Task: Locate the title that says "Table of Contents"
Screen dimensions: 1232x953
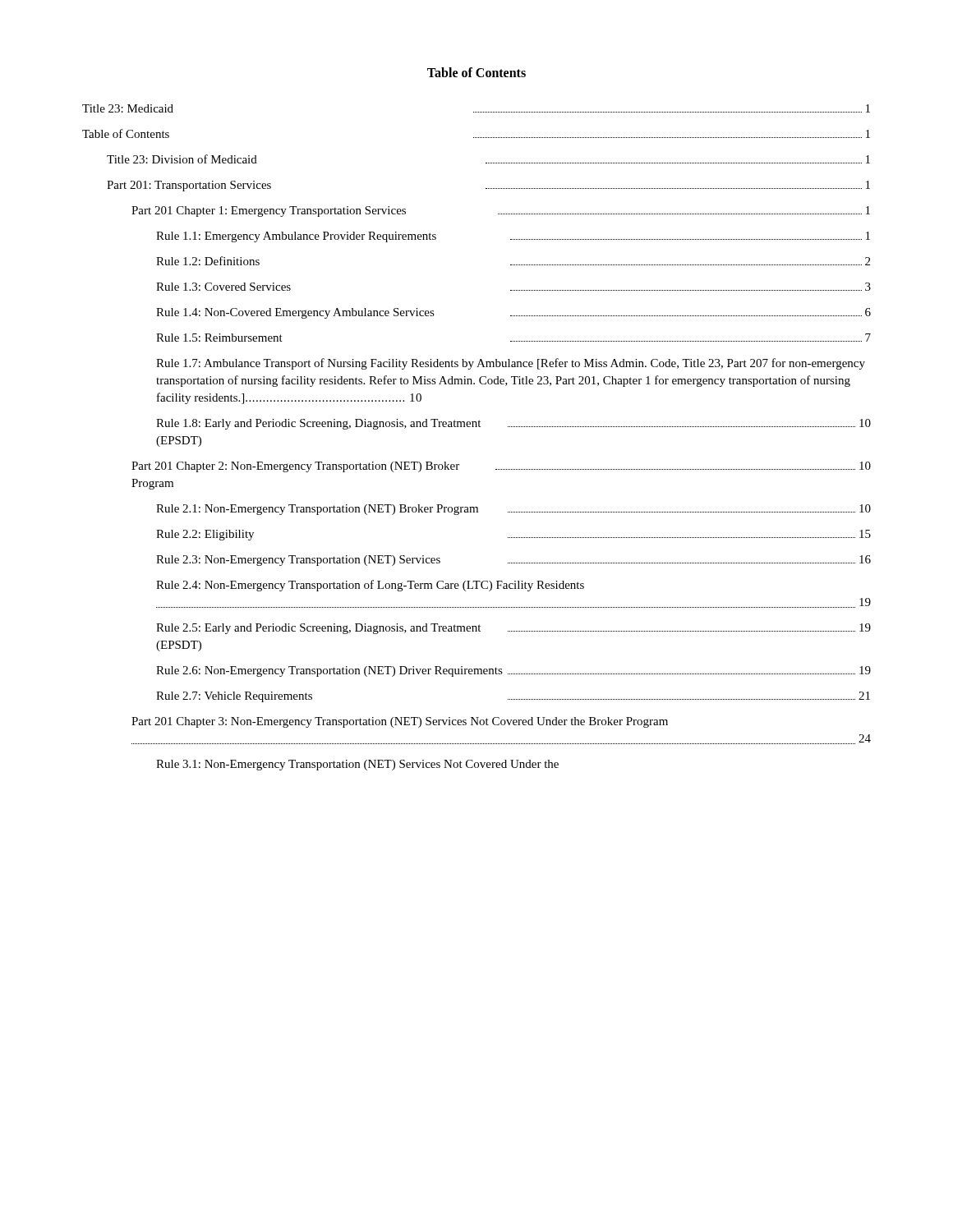Action: (x=476, y=73)
